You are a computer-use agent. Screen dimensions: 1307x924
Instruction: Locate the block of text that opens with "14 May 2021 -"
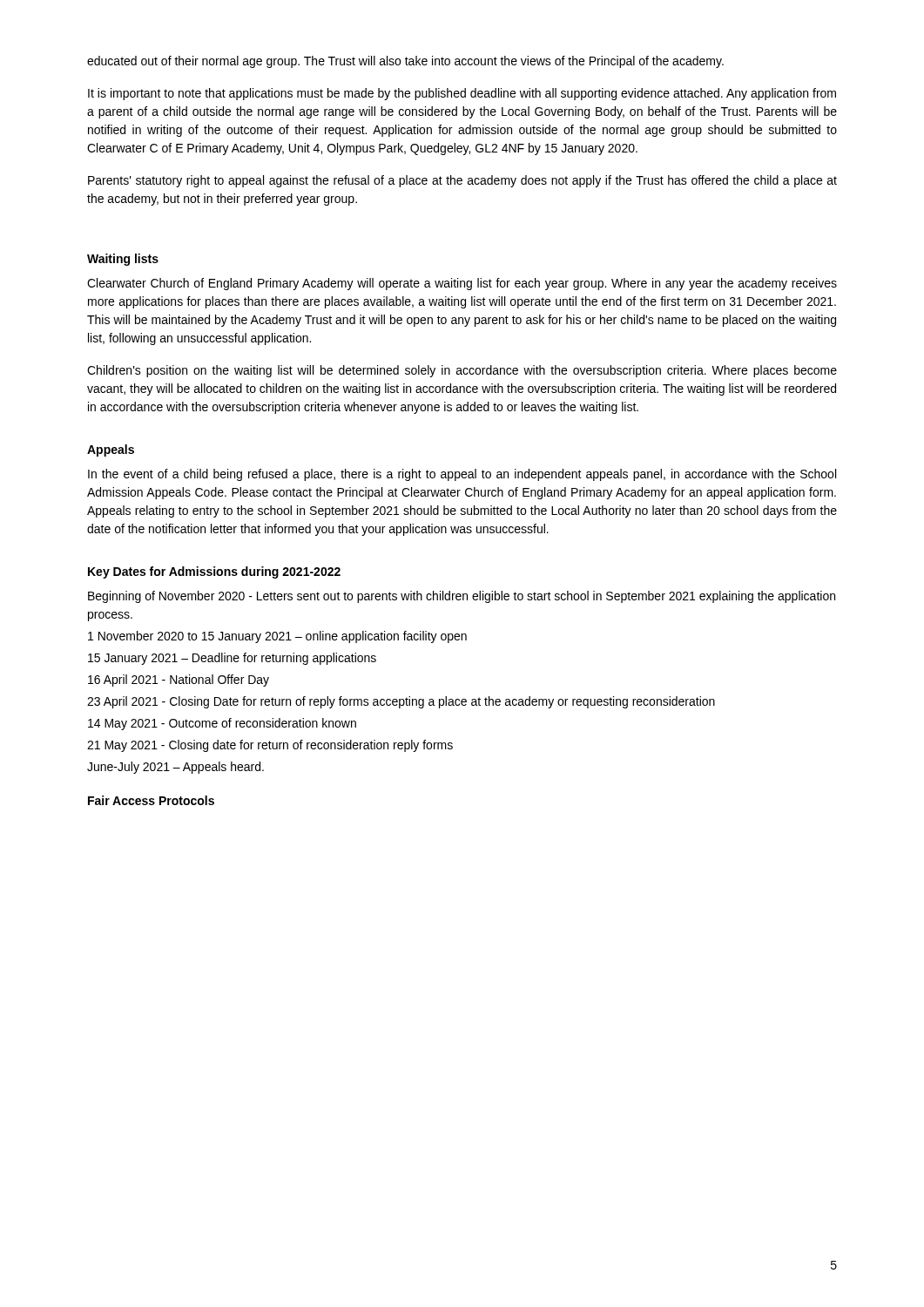(222, 723)
